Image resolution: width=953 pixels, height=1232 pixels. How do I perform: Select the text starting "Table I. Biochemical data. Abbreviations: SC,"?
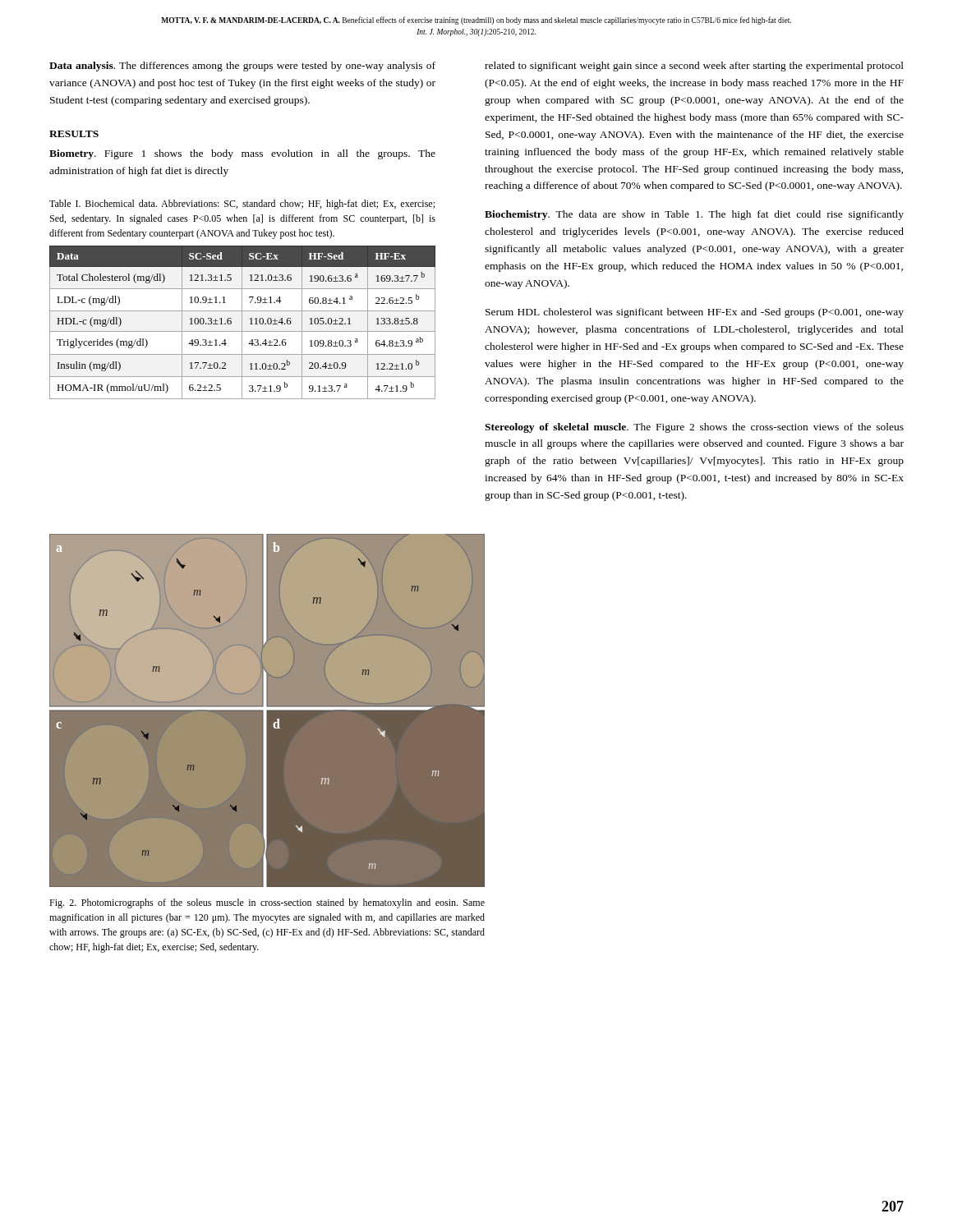pos(242,218)
